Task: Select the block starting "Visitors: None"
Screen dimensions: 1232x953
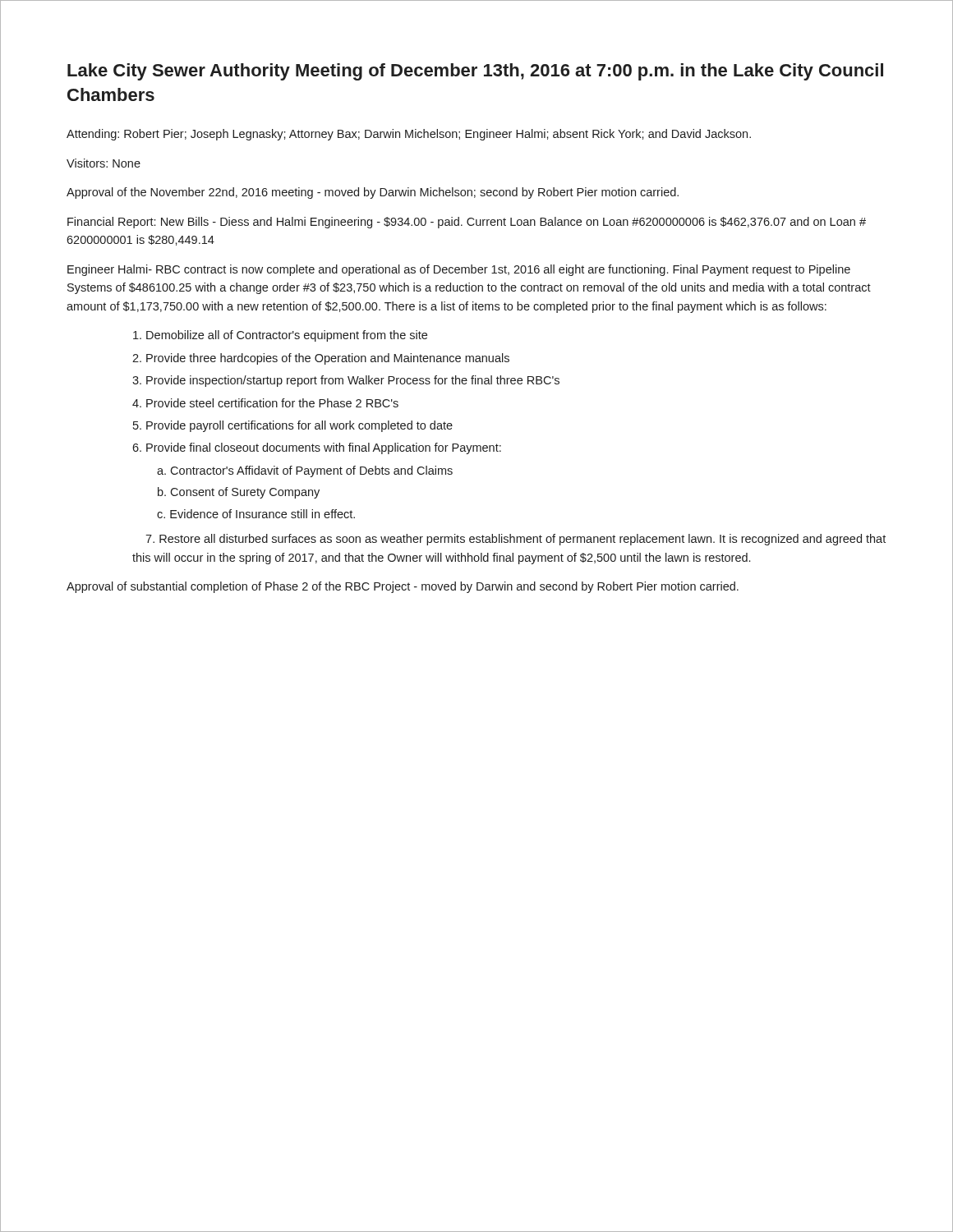Action: [x=103, y=163]
